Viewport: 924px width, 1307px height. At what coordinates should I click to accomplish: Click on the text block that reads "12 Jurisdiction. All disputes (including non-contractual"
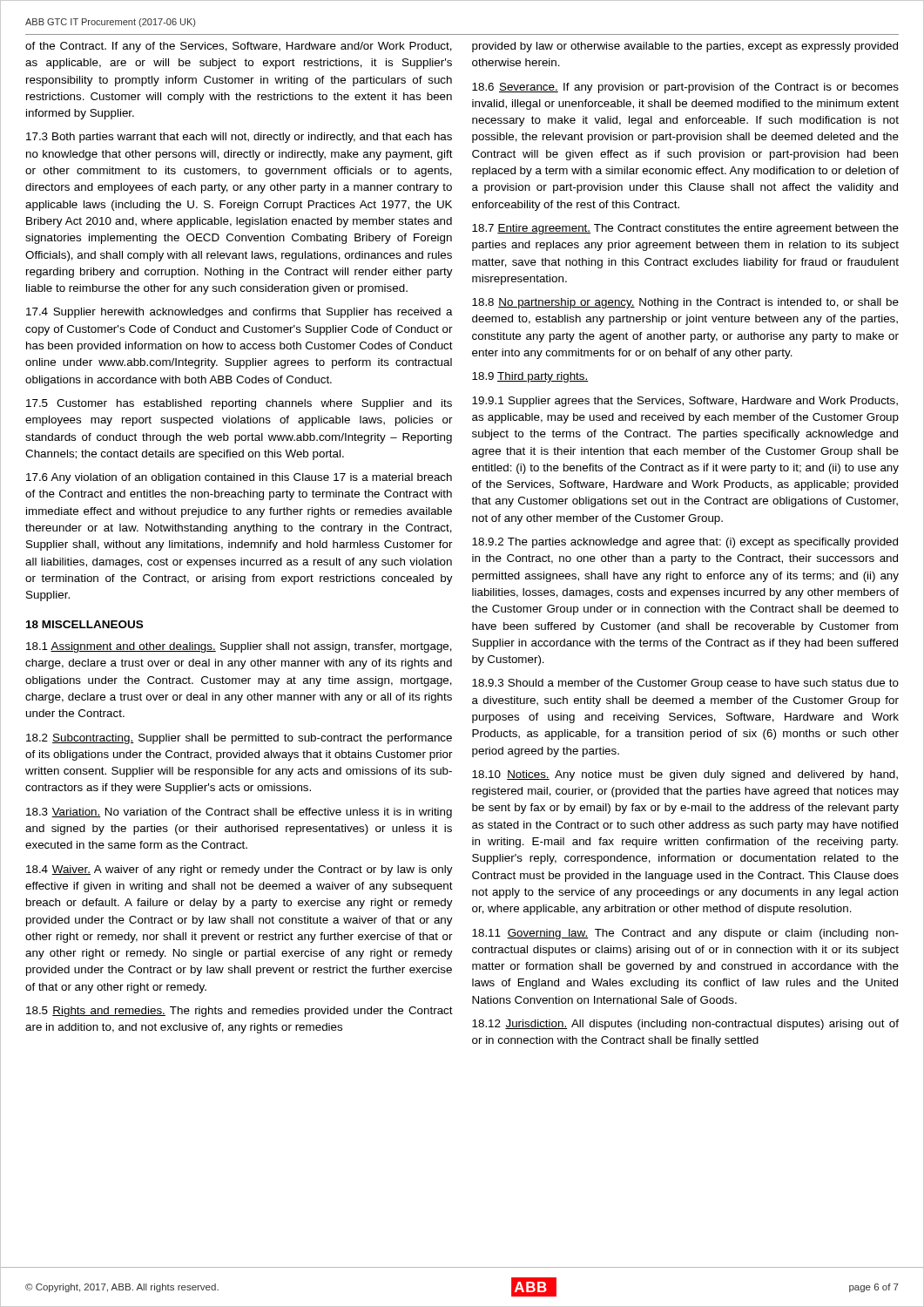pos(685,1032)
